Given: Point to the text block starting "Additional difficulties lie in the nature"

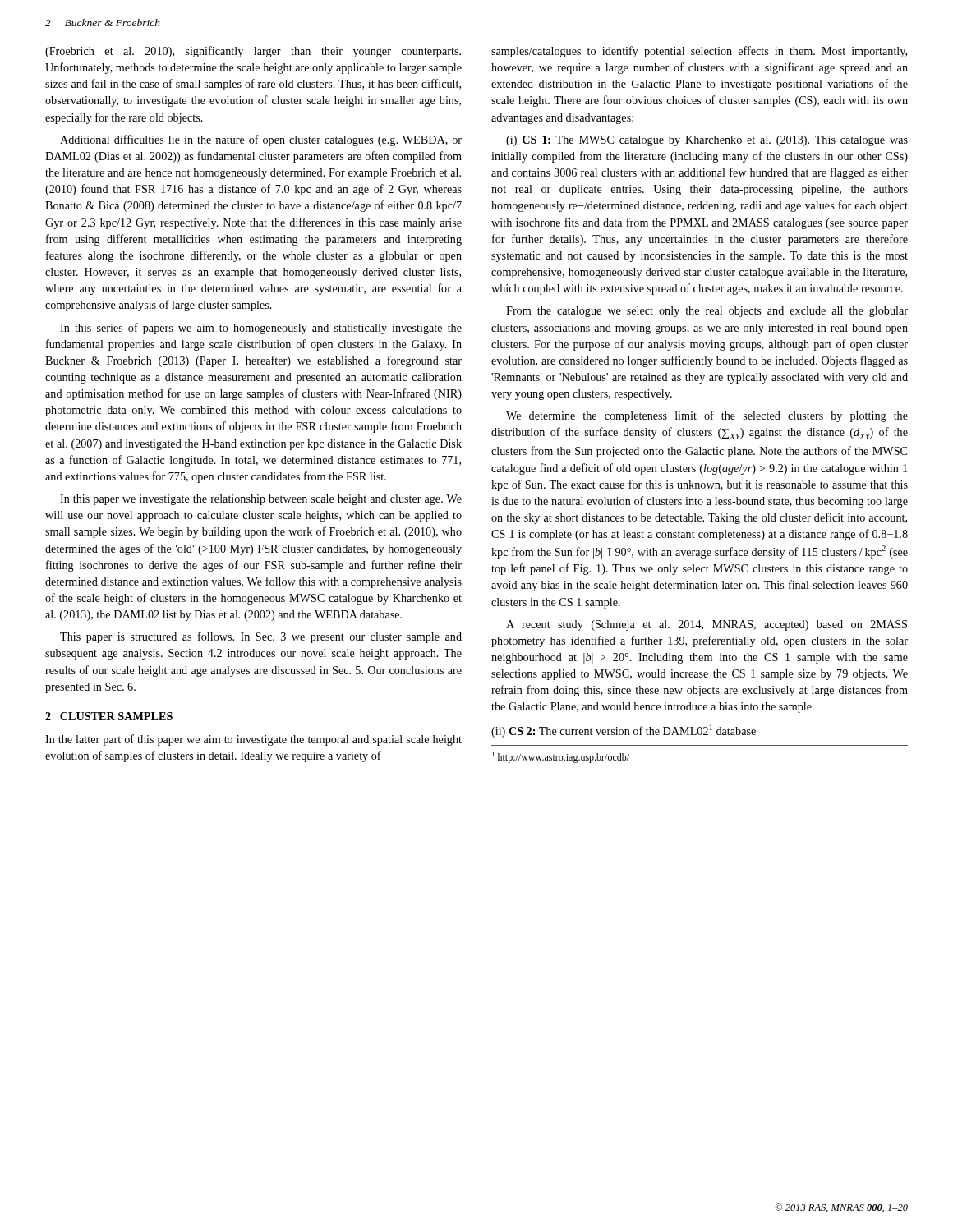Looking at the screenshot, I should pyautogui.click(x=253, y=222).
